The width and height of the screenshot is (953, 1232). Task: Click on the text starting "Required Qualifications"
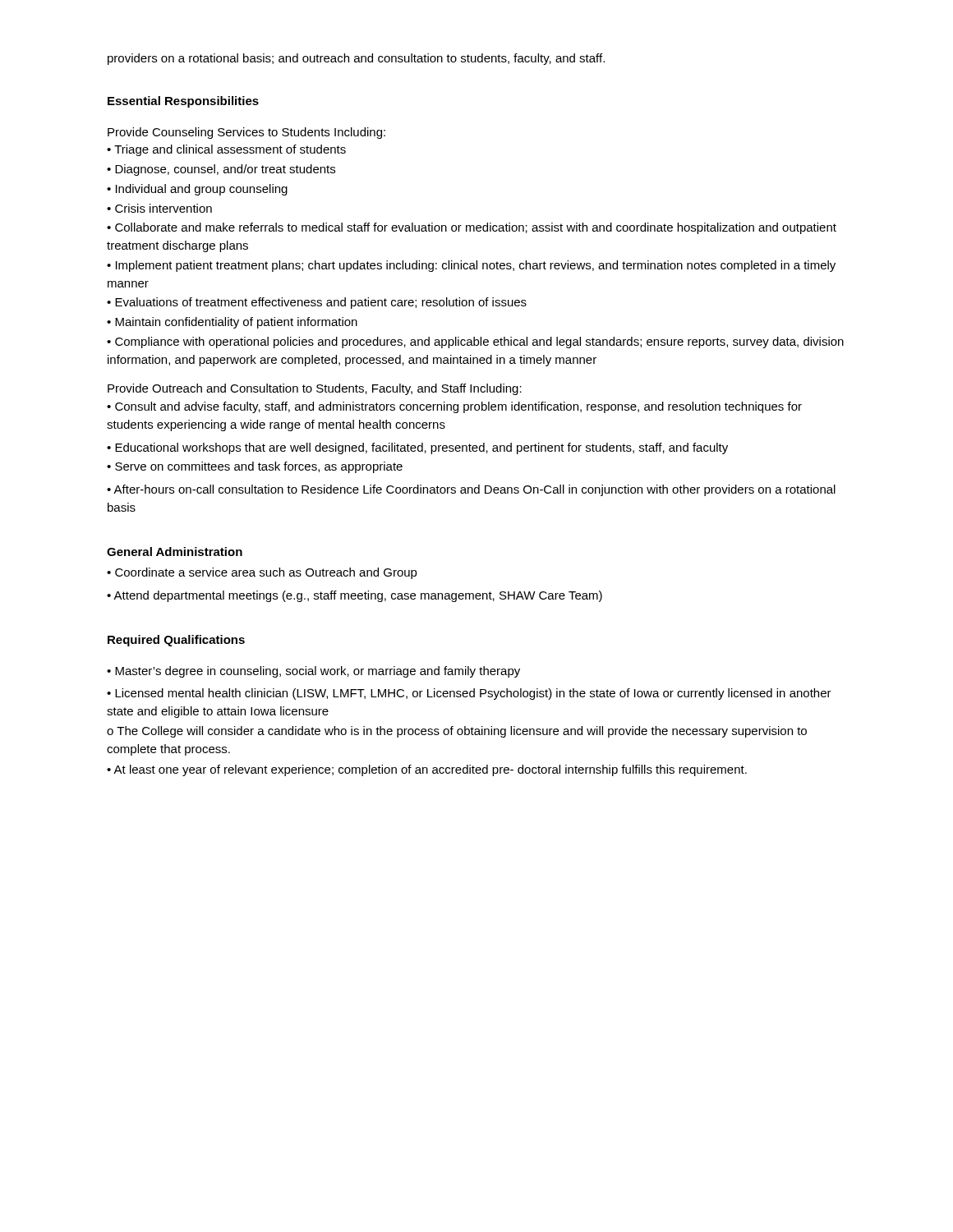point(176,639)
